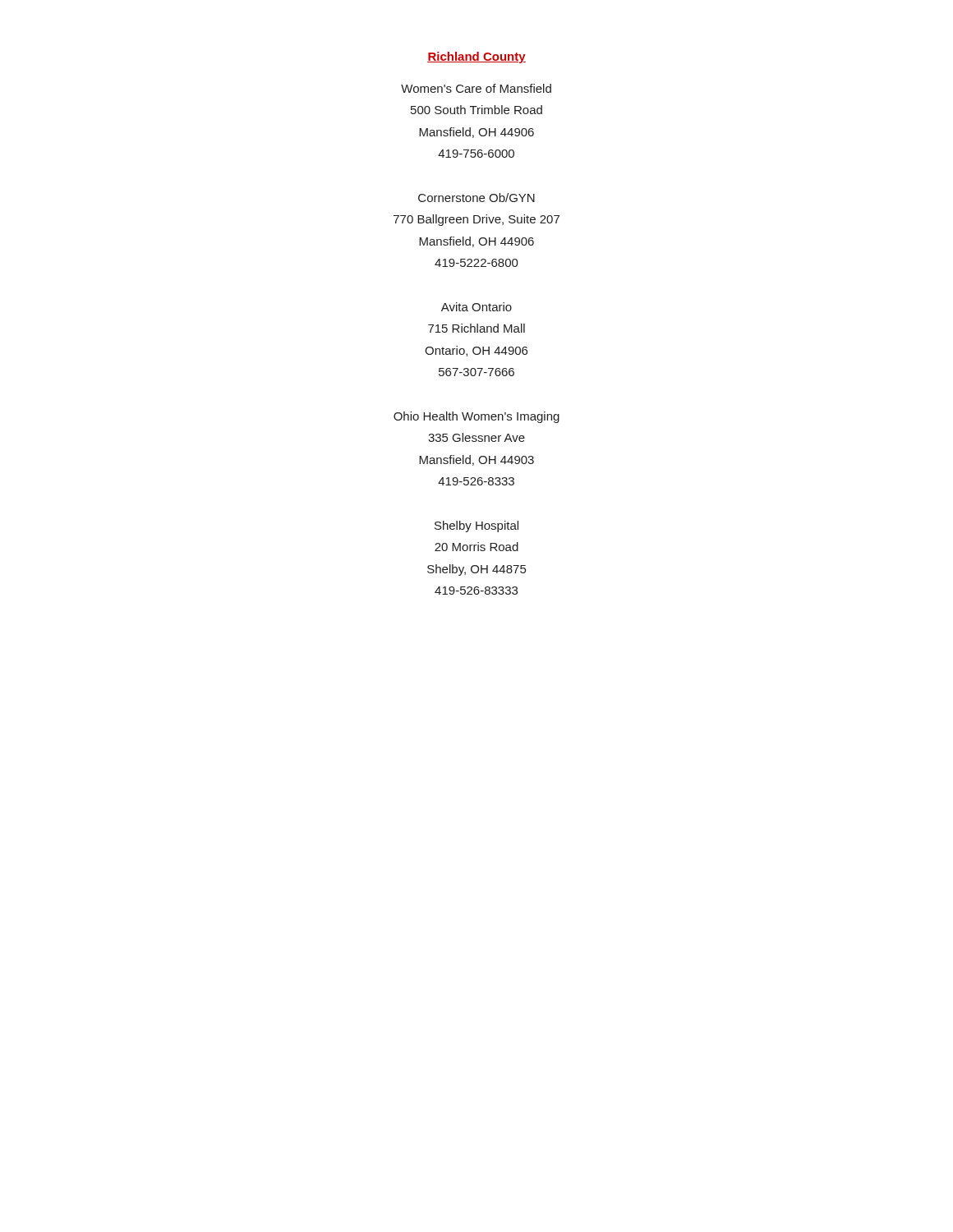Find the text block that reads "Ohio Health Women's Imaging 335 Glessner Ave"
953x1232 pixels.
pos(476,449)
